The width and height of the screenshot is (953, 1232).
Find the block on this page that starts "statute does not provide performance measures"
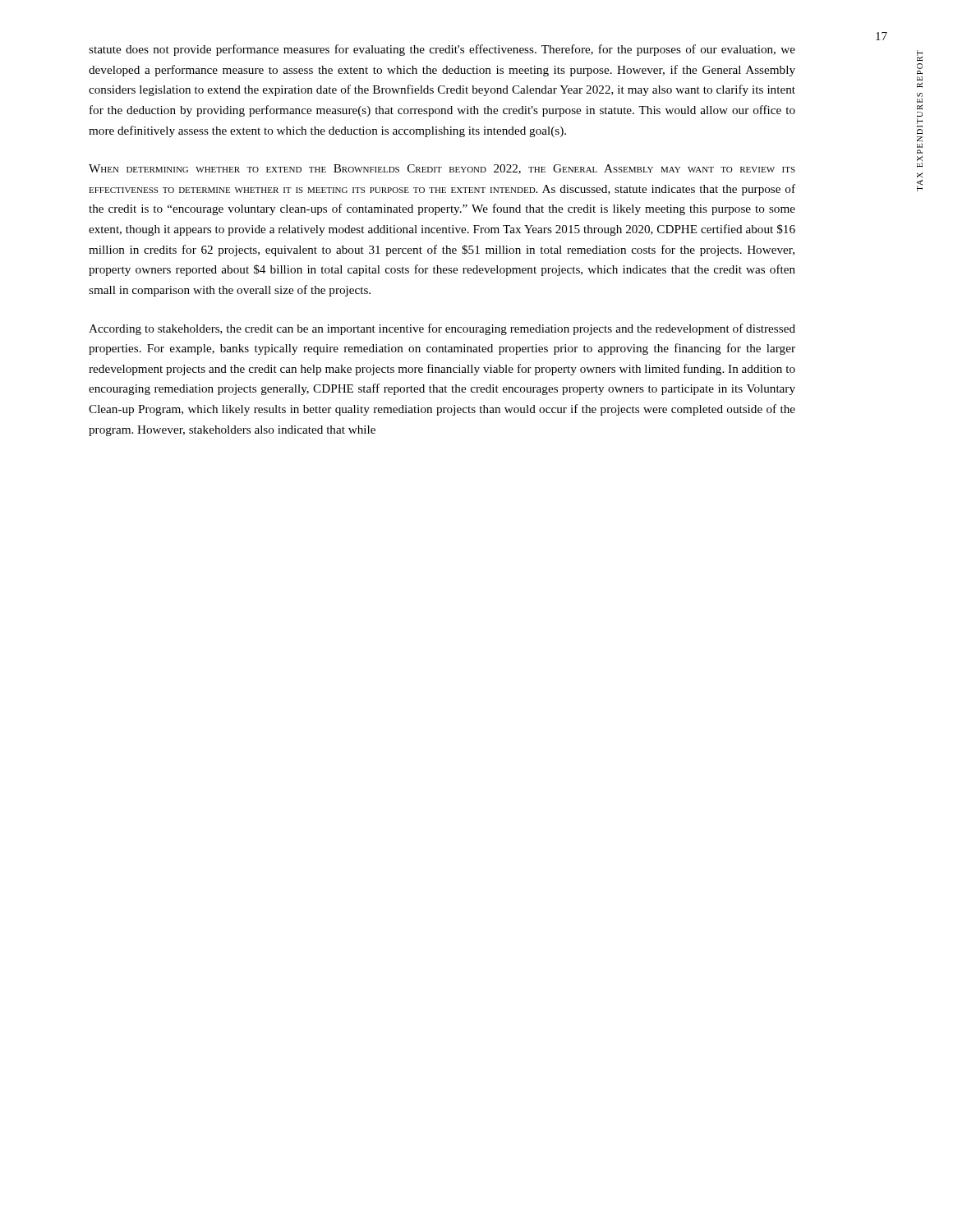[x=442, y=89]
